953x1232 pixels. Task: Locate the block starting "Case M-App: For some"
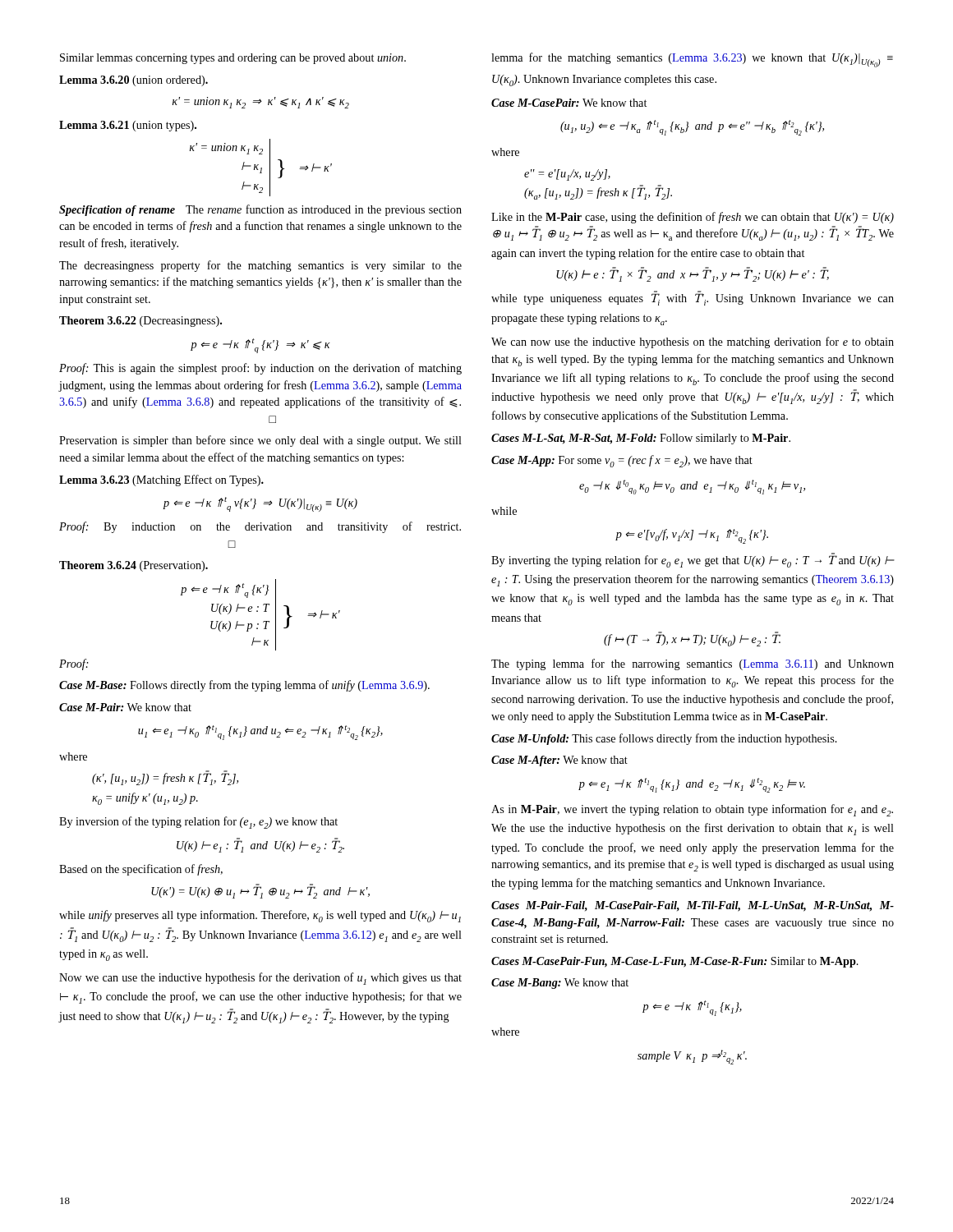[x=693, y=499]
